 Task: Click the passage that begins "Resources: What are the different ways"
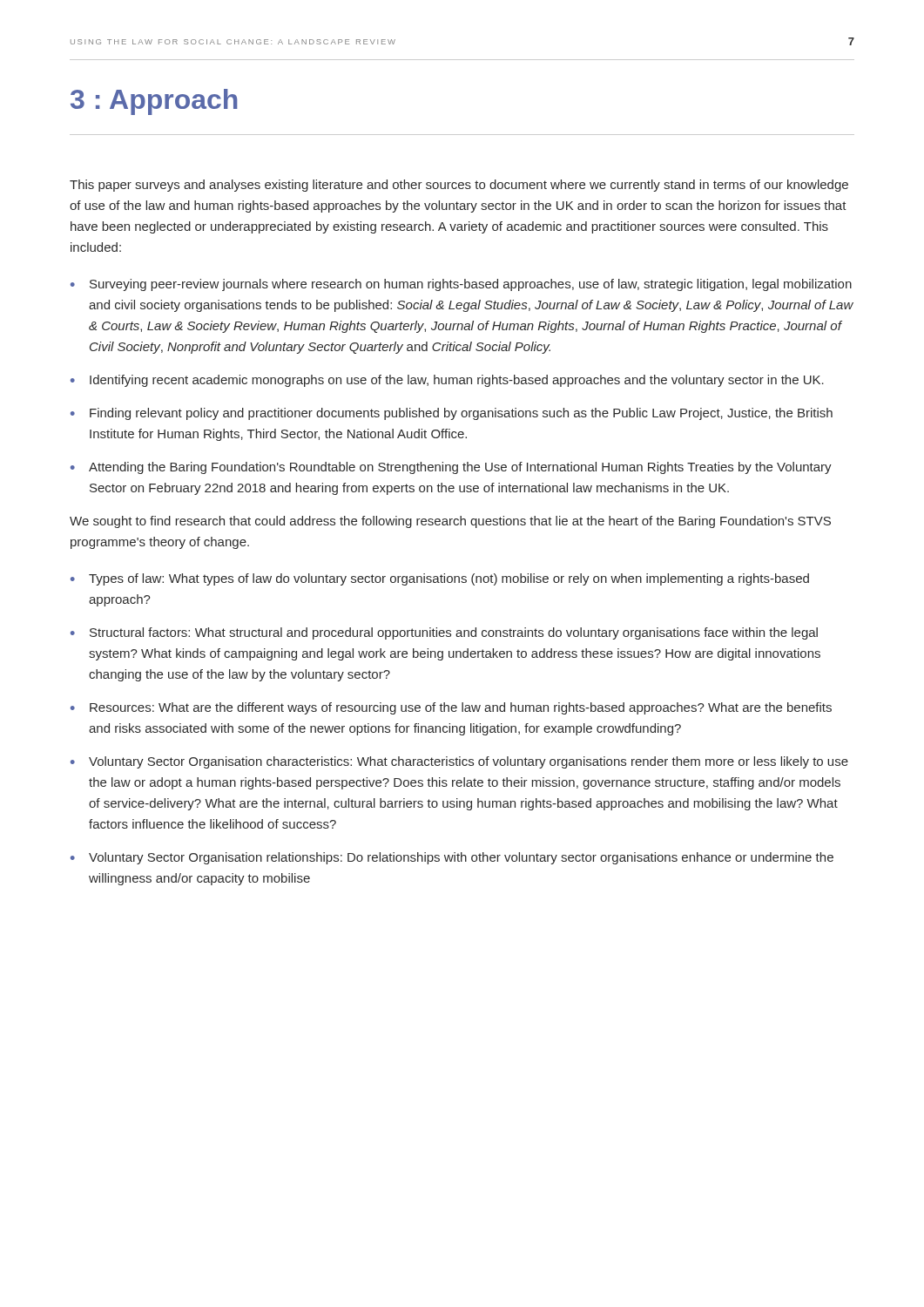pyautogui.click(x=460, y=718)
